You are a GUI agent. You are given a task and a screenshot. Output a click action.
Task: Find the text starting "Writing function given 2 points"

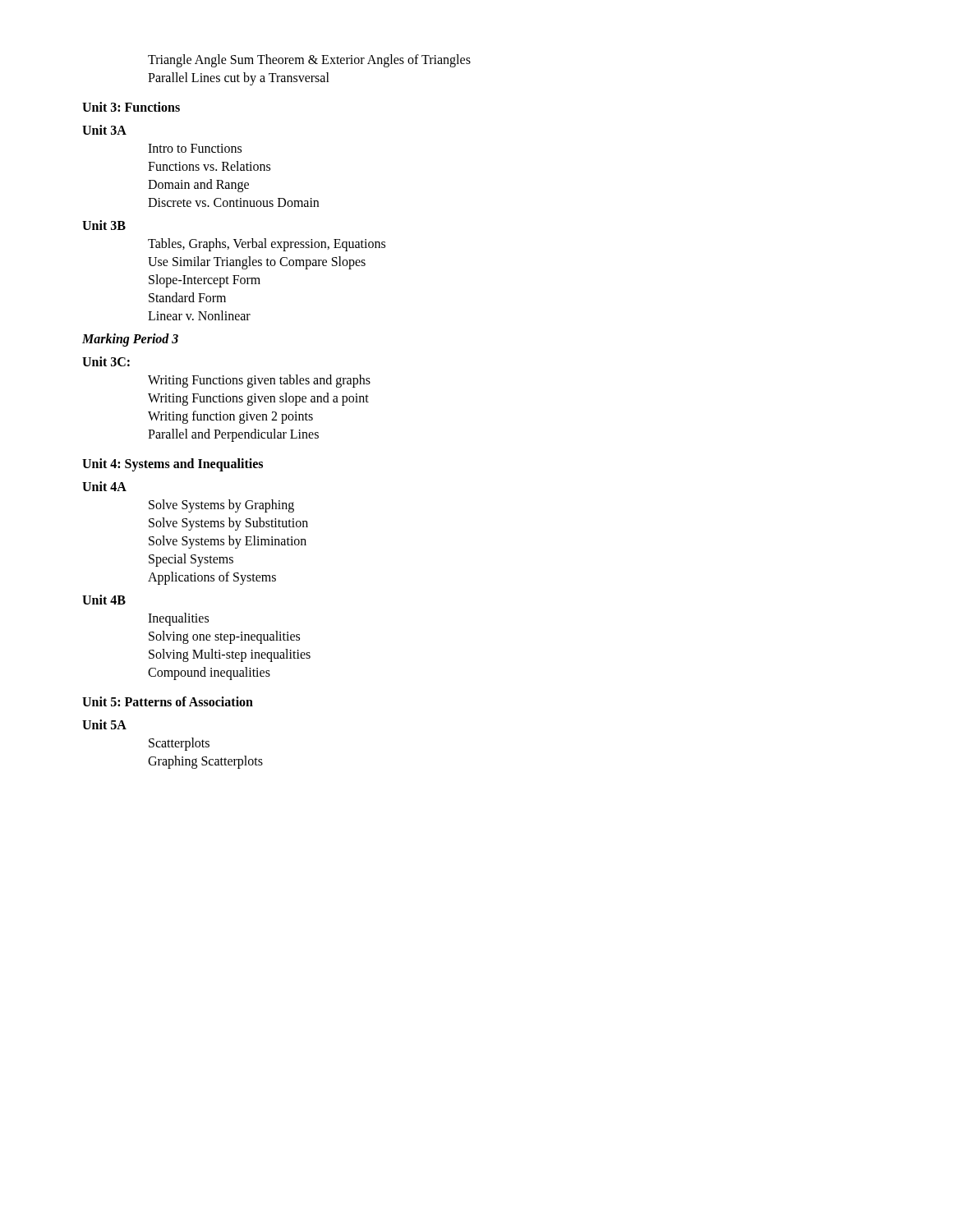coord(230,416)
